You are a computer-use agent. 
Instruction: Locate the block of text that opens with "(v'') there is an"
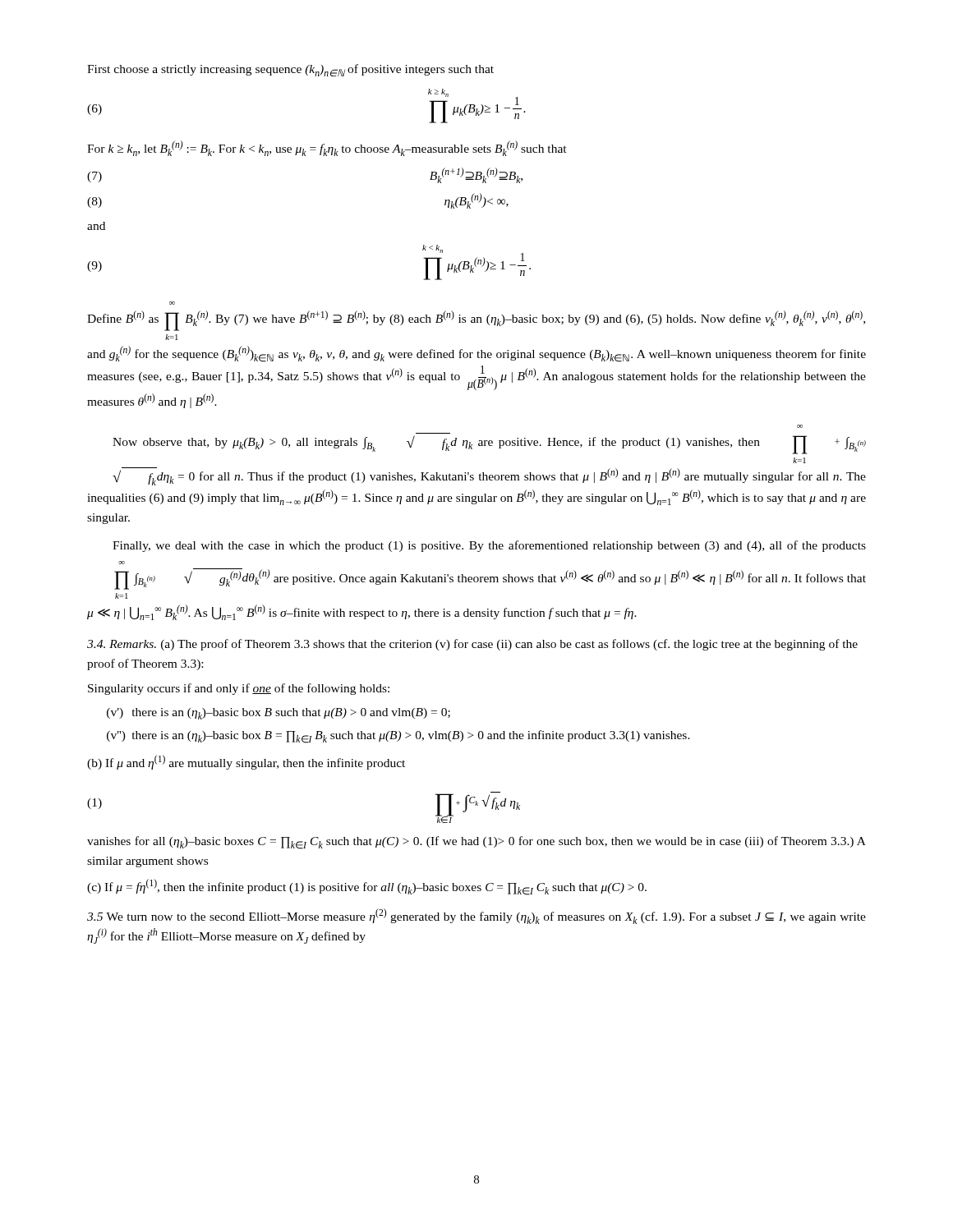click(x=398, y=736)
